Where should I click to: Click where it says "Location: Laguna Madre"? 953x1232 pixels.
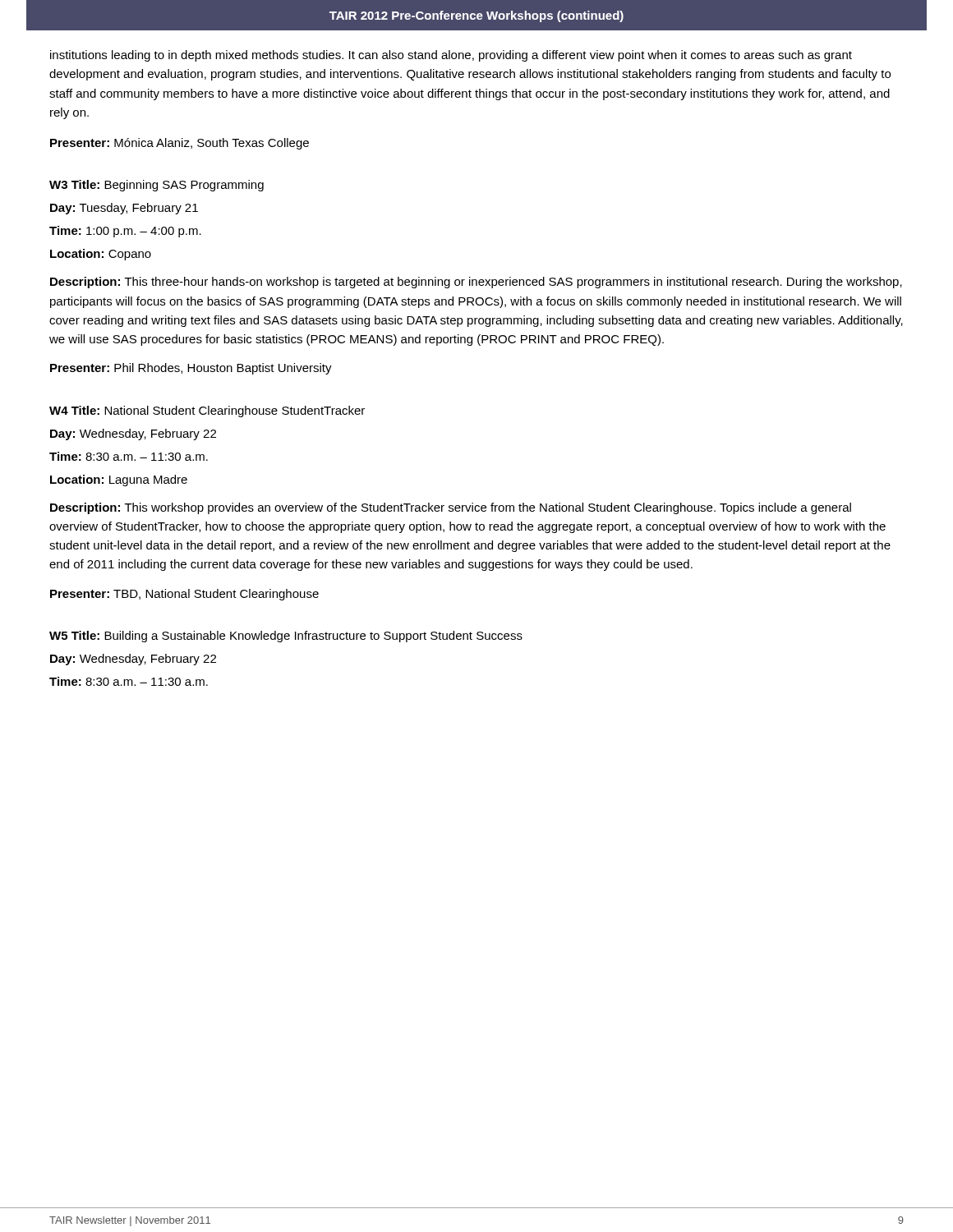pyautogui.click(x=118, y=479)
